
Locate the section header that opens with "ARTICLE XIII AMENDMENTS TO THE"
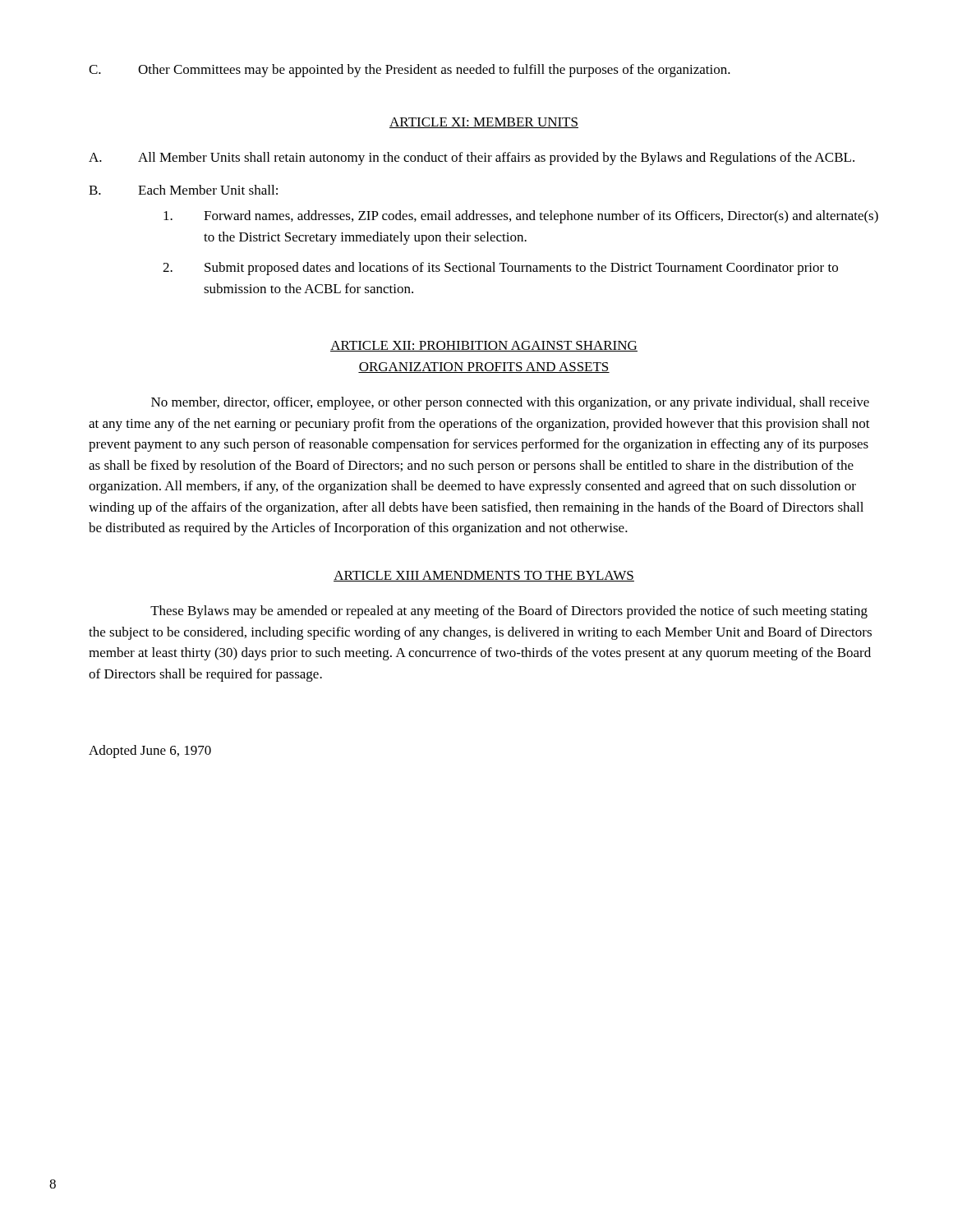(x=484, y=575)
